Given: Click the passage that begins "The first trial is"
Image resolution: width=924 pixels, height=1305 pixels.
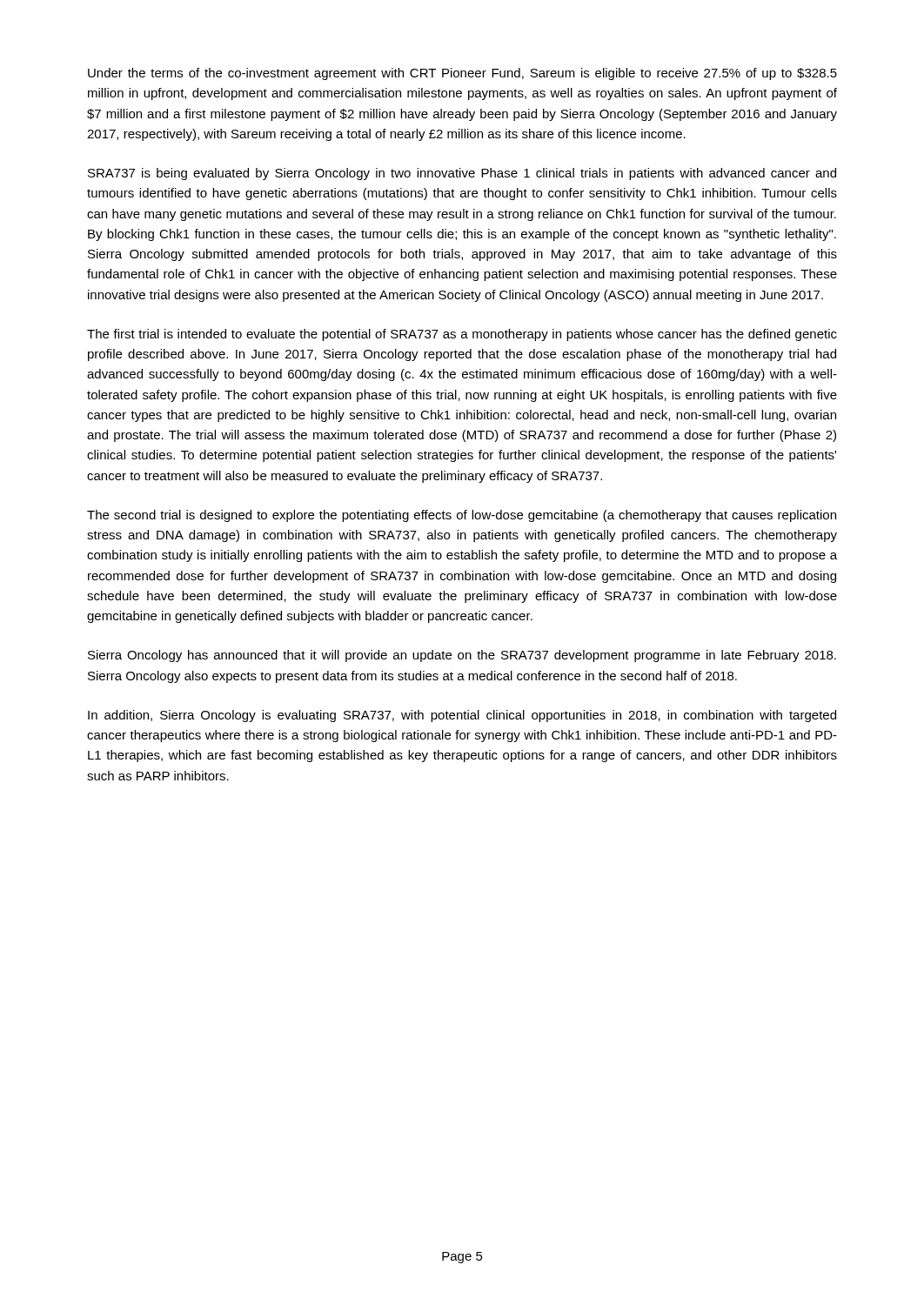Looking at the screenshot, I should 462,404.
